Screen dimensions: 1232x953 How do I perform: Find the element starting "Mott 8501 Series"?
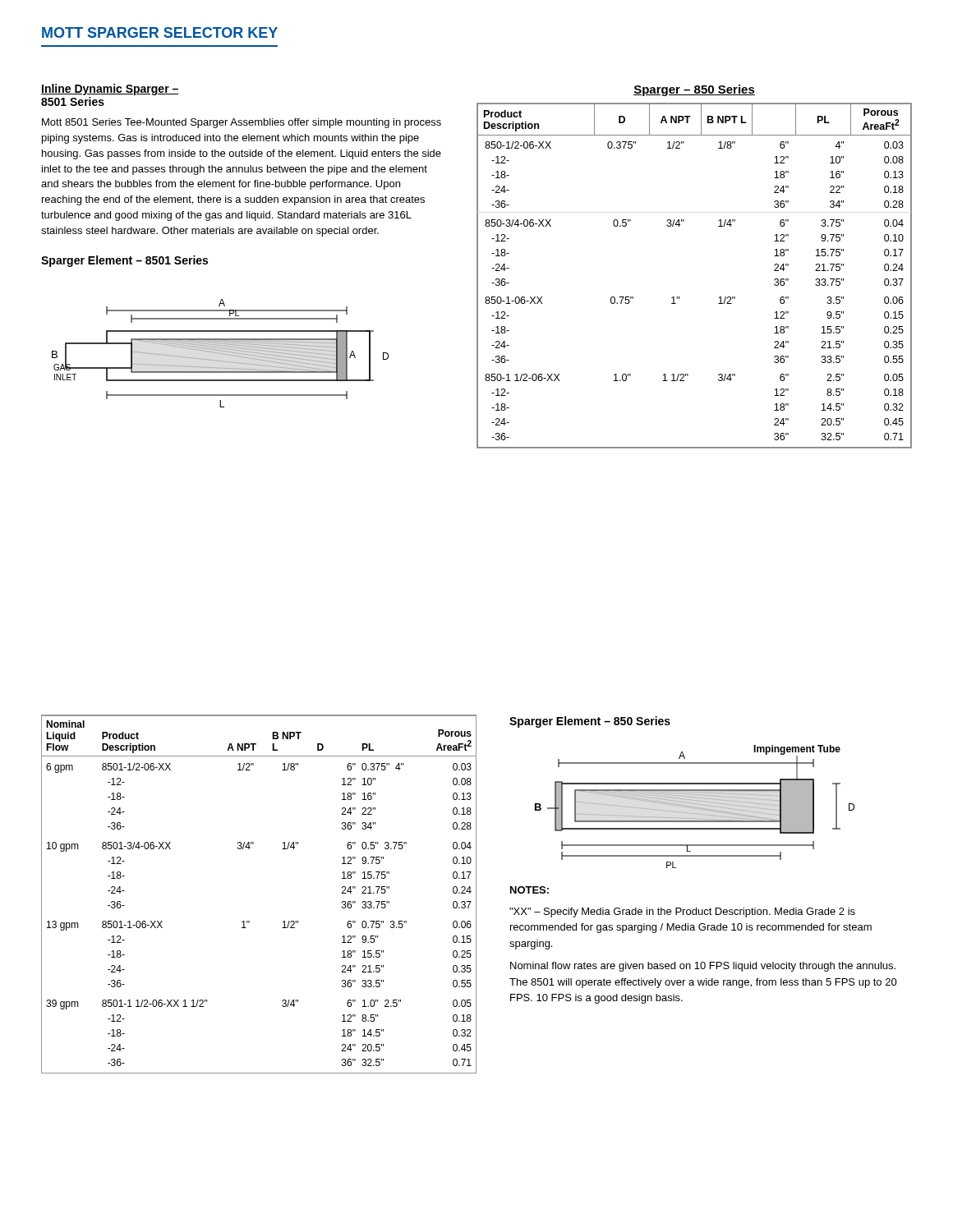(x=241, y=176)
